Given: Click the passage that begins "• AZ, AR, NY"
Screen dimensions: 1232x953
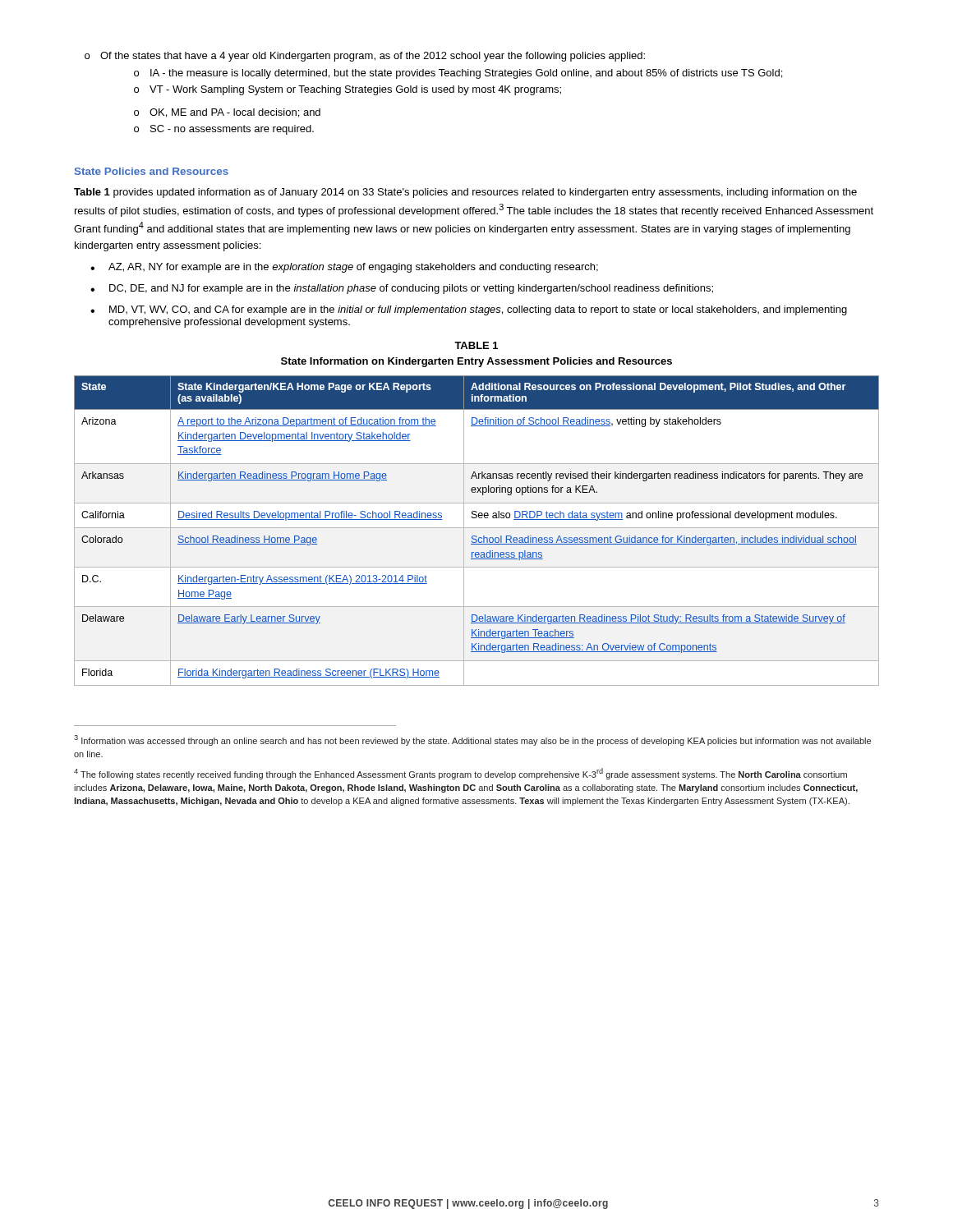Looking at the screenshot, I should tap(345, 268).
